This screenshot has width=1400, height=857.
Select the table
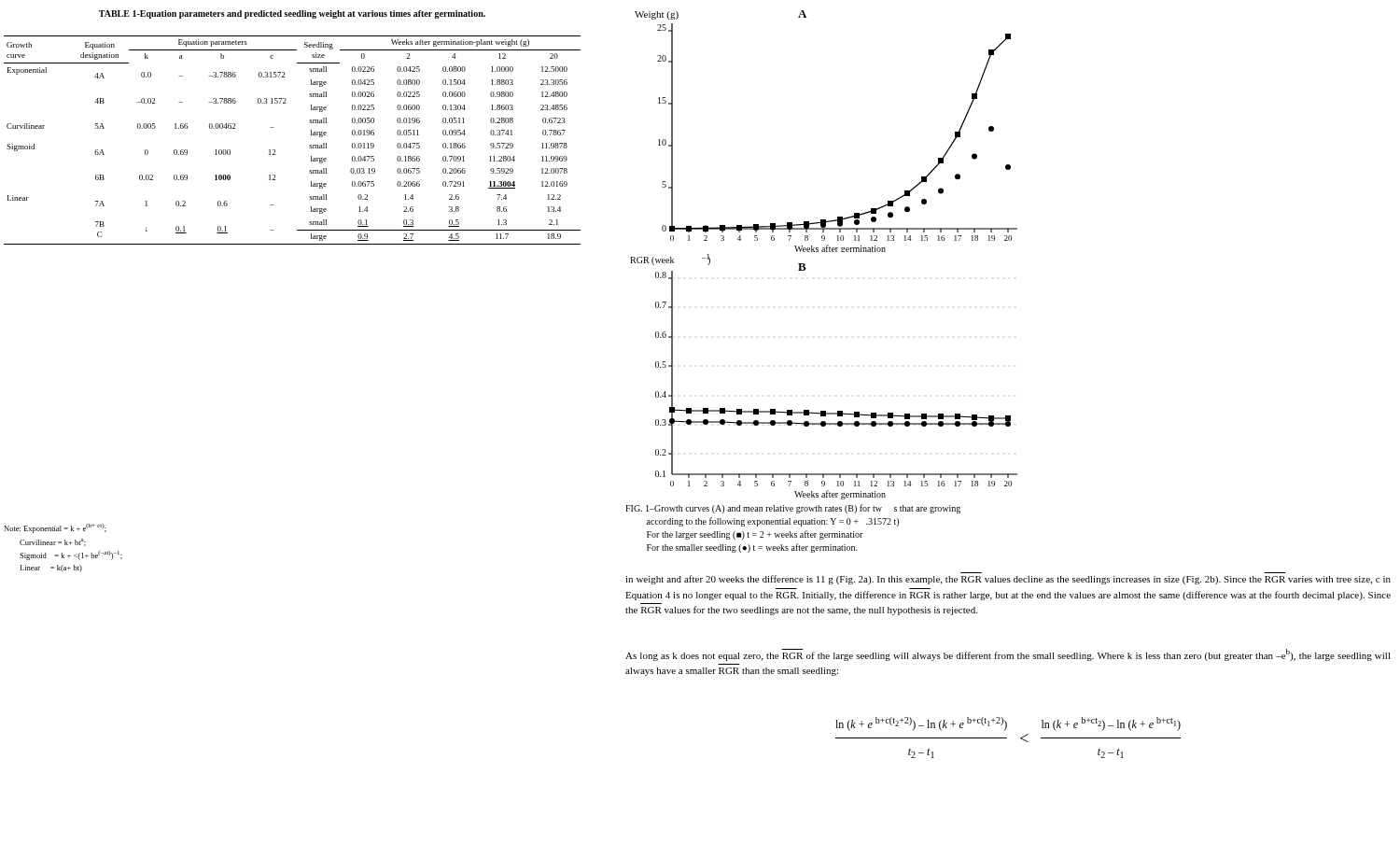click(294, 140)
